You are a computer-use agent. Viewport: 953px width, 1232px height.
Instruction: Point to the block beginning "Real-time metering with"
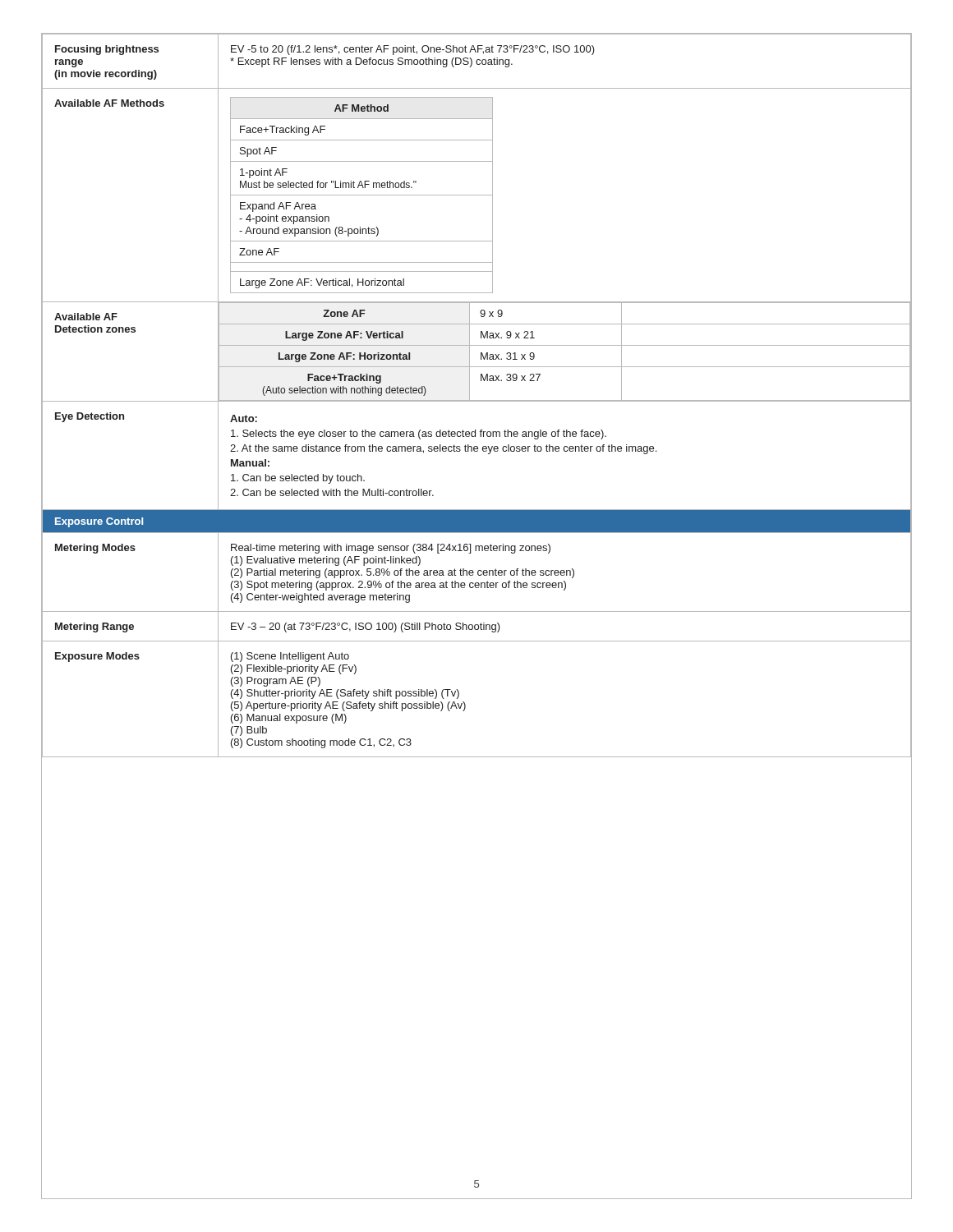click(x=402, y=572)
